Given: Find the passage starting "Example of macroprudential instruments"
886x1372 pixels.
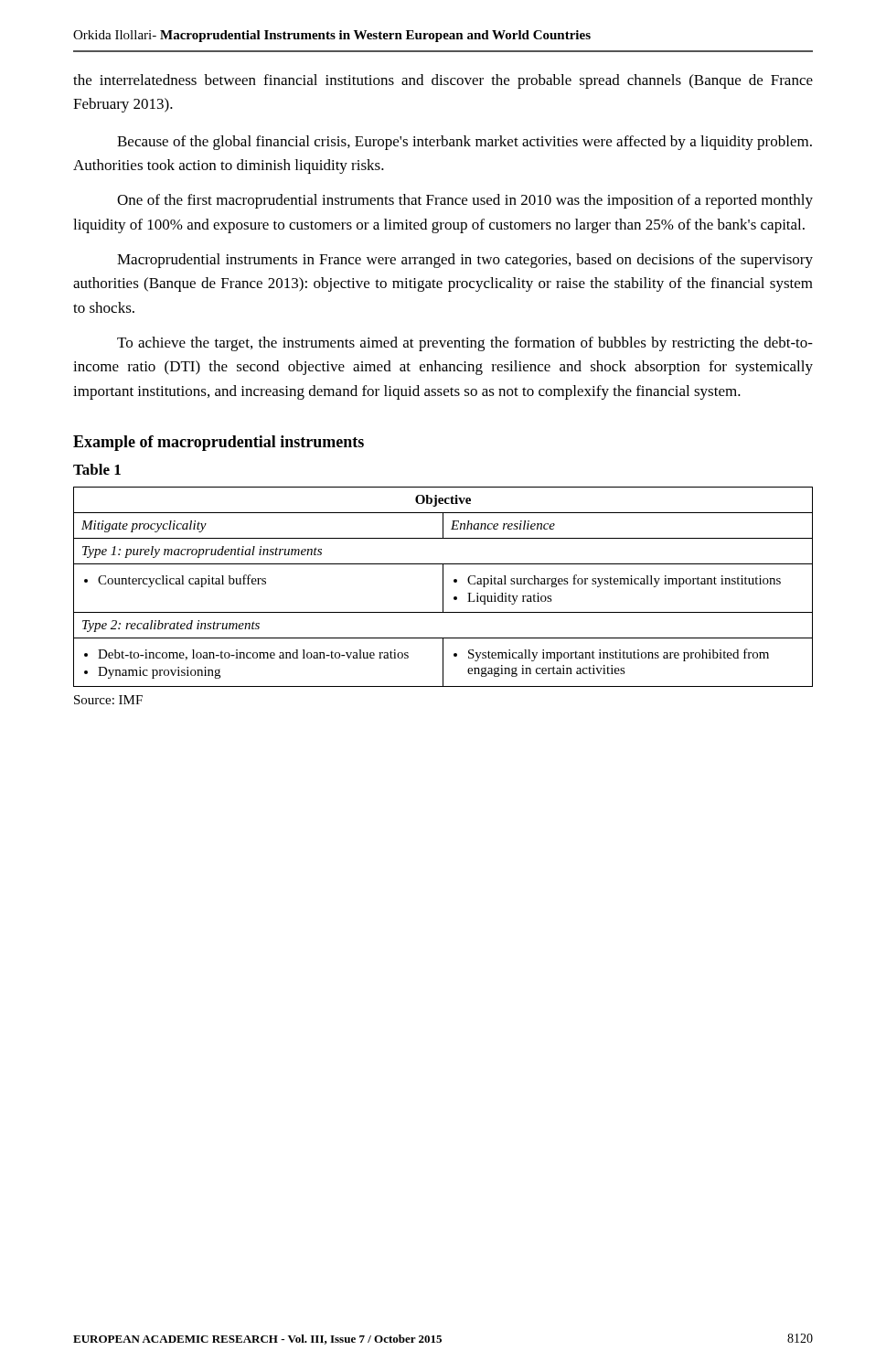Looking at the screenshot, I should pos(219,442).
